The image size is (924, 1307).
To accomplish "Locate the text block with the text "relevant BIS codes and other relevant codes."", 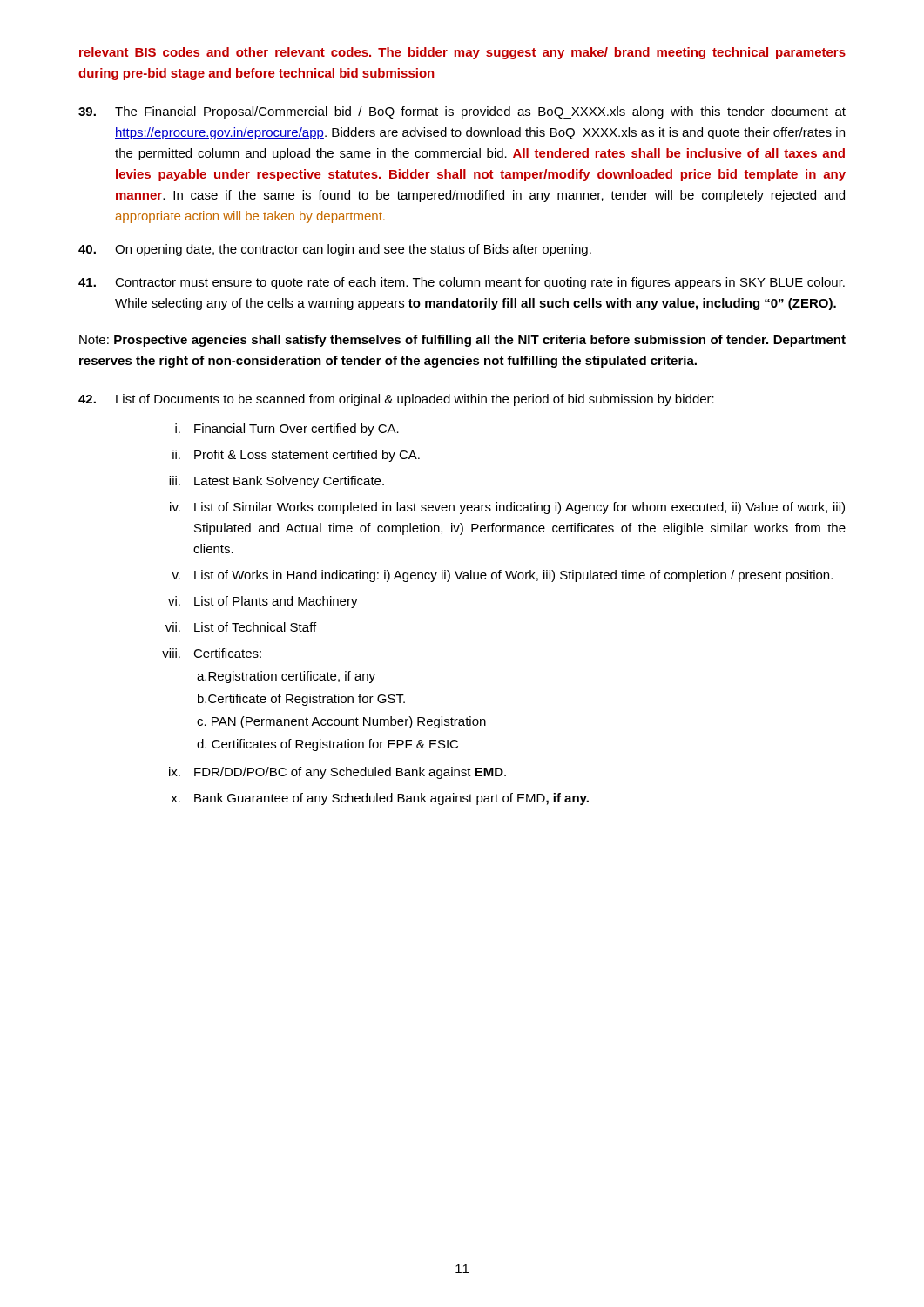I will (x=462, y=62).
